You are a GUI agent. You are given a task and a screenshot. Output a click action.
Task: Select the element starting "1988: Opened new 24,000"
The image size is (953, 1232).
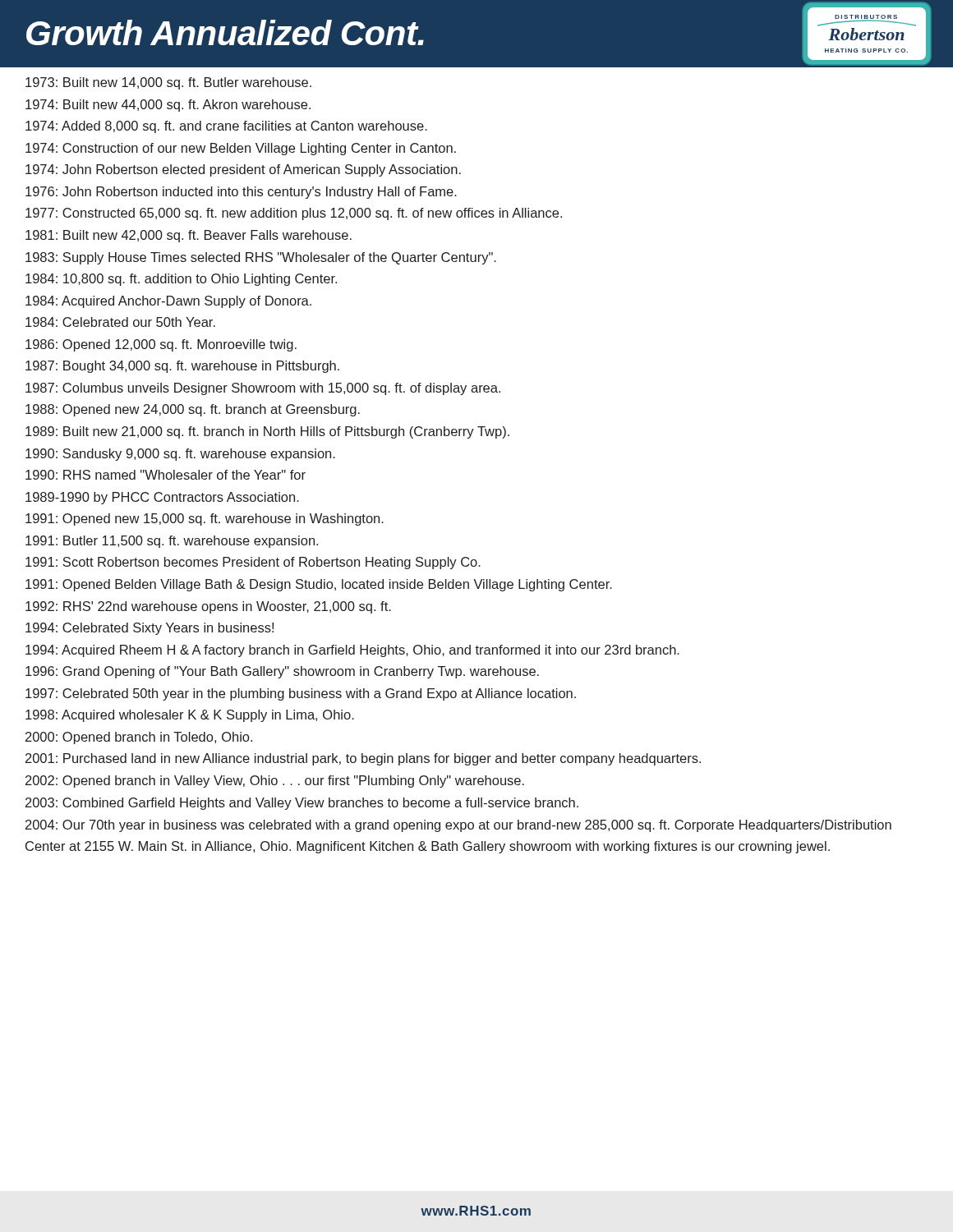(193, 409)
